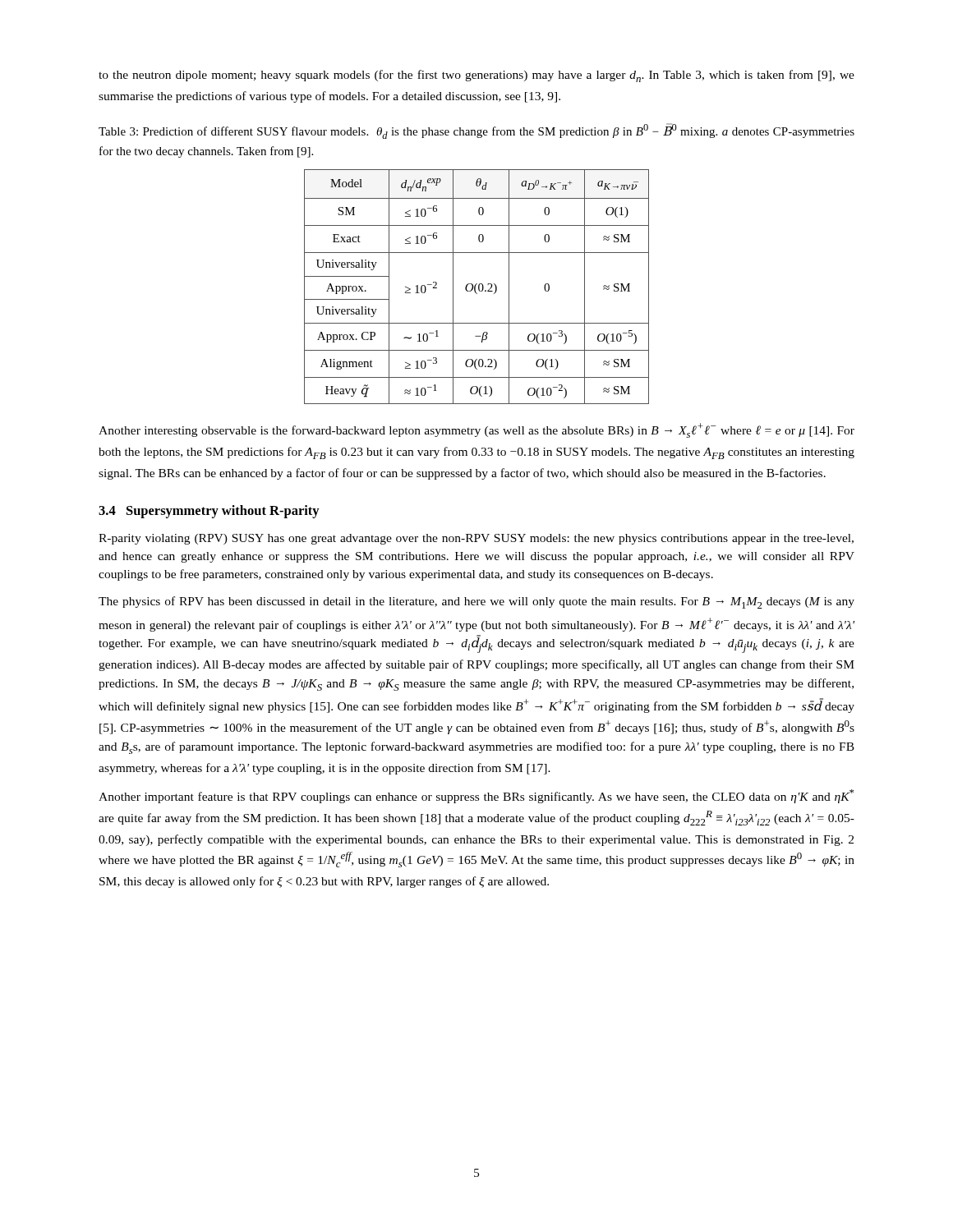Point to "3.4 Supersymmetry without R-parity"
Viewport: 953px width, 1232px height.
(209, 510)
